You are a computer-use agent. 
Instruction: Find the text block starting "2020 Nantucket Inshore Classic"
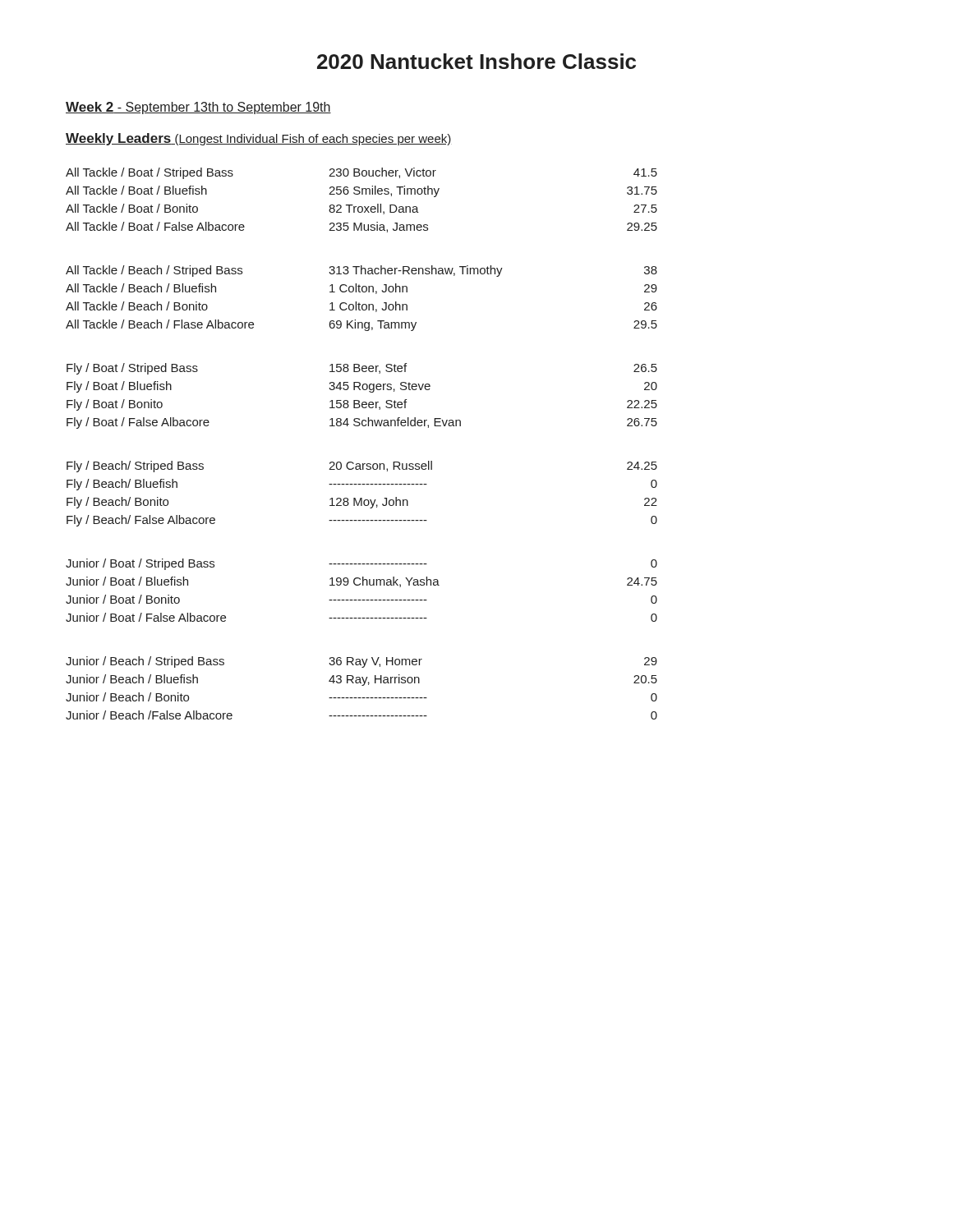pos(476,62)
